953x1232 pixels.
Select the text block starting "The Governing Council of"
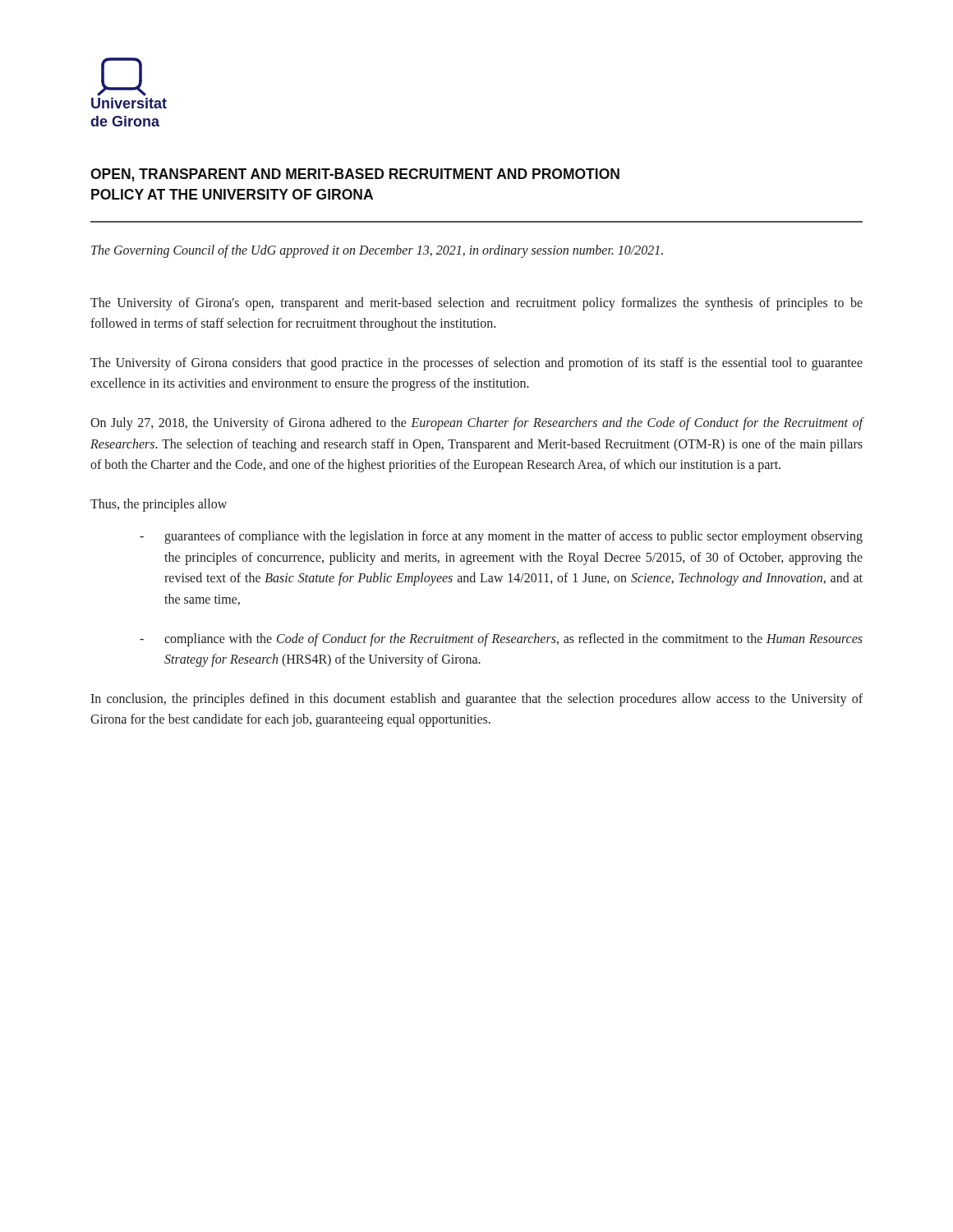(377, 250)
